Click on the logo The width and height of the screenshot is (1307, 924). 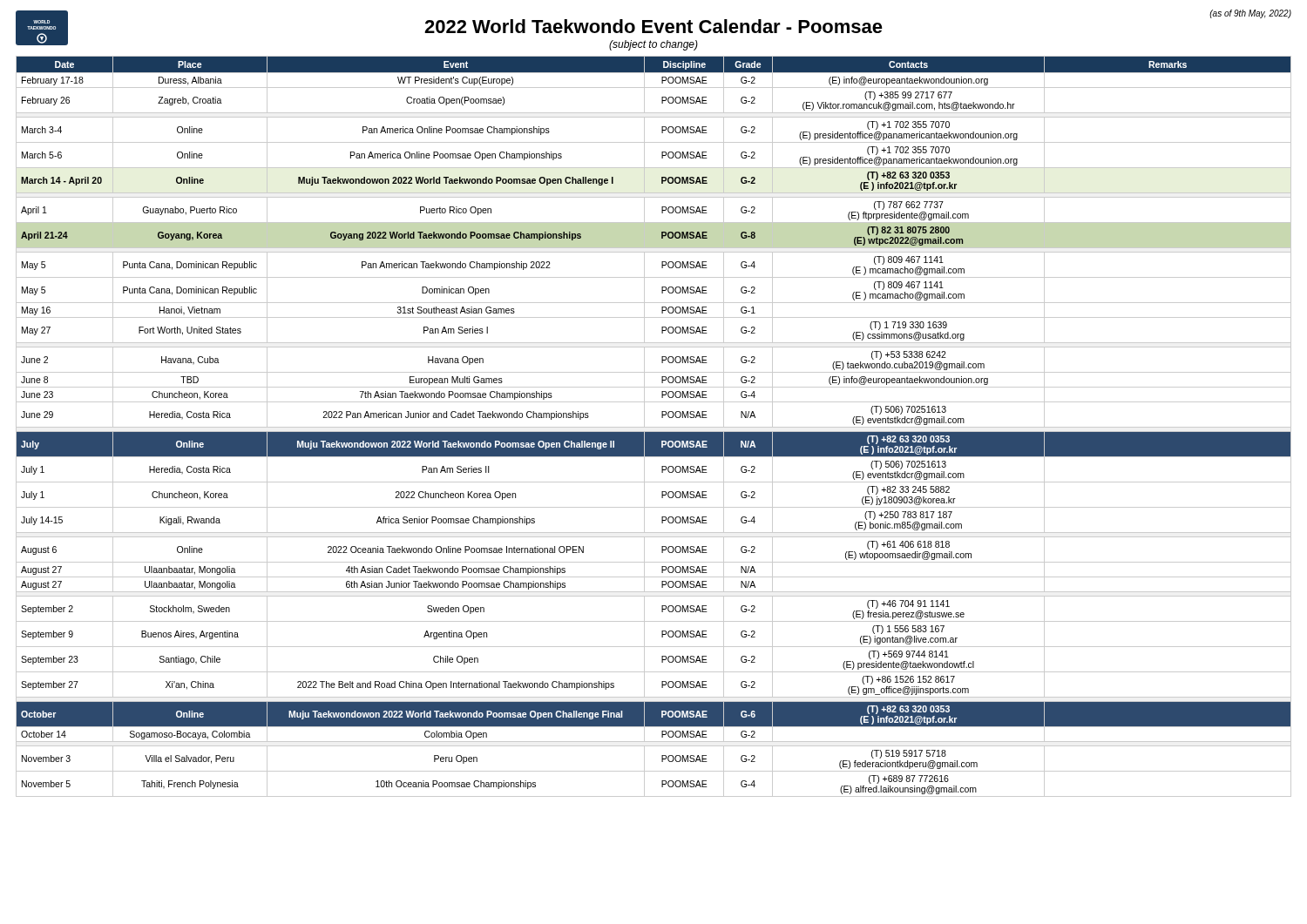tap(42, 29)
